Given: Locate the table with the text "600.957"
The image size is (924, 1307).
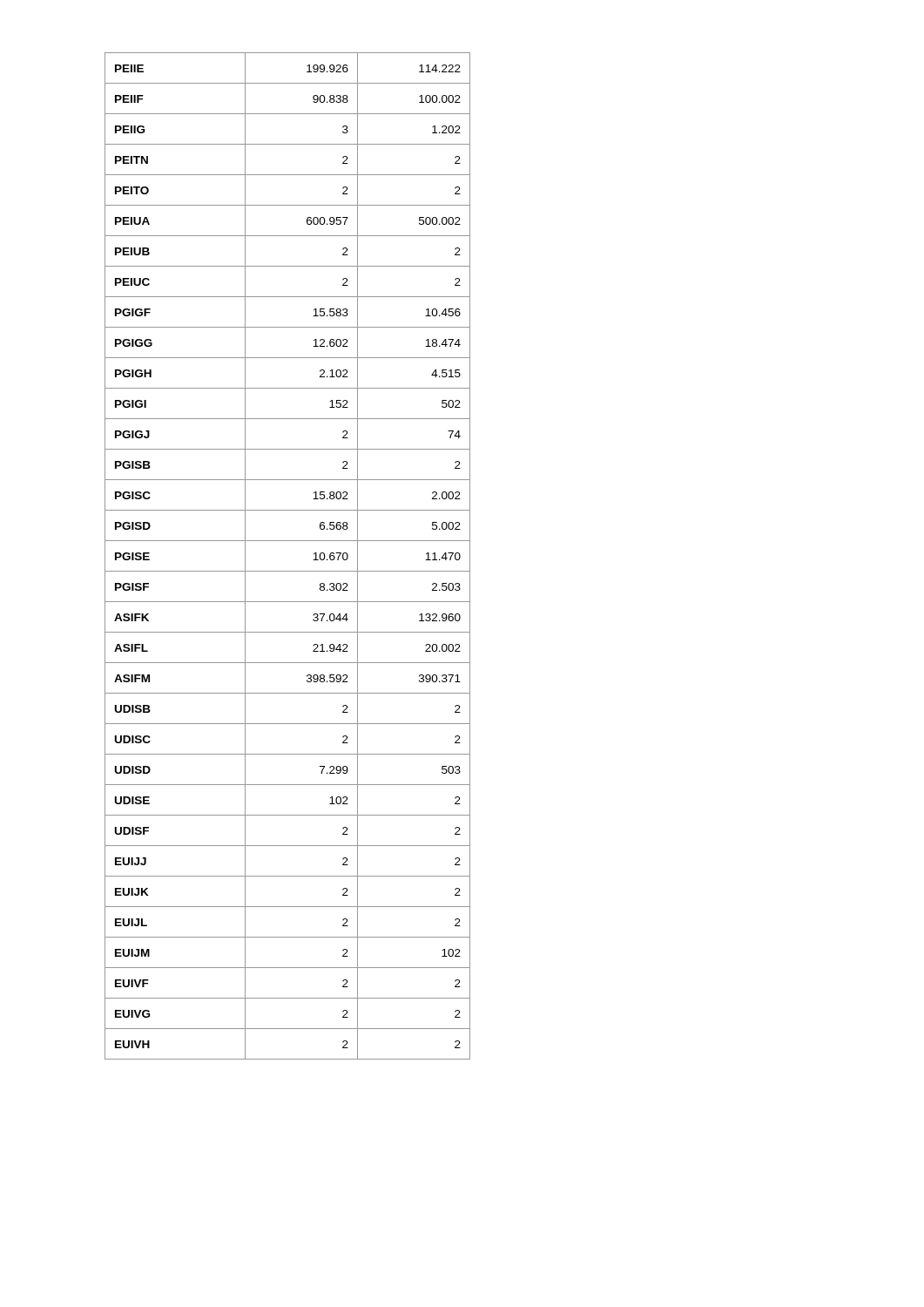Looking at the screenshot, I should pyautogui.click(x=287, y=556).
